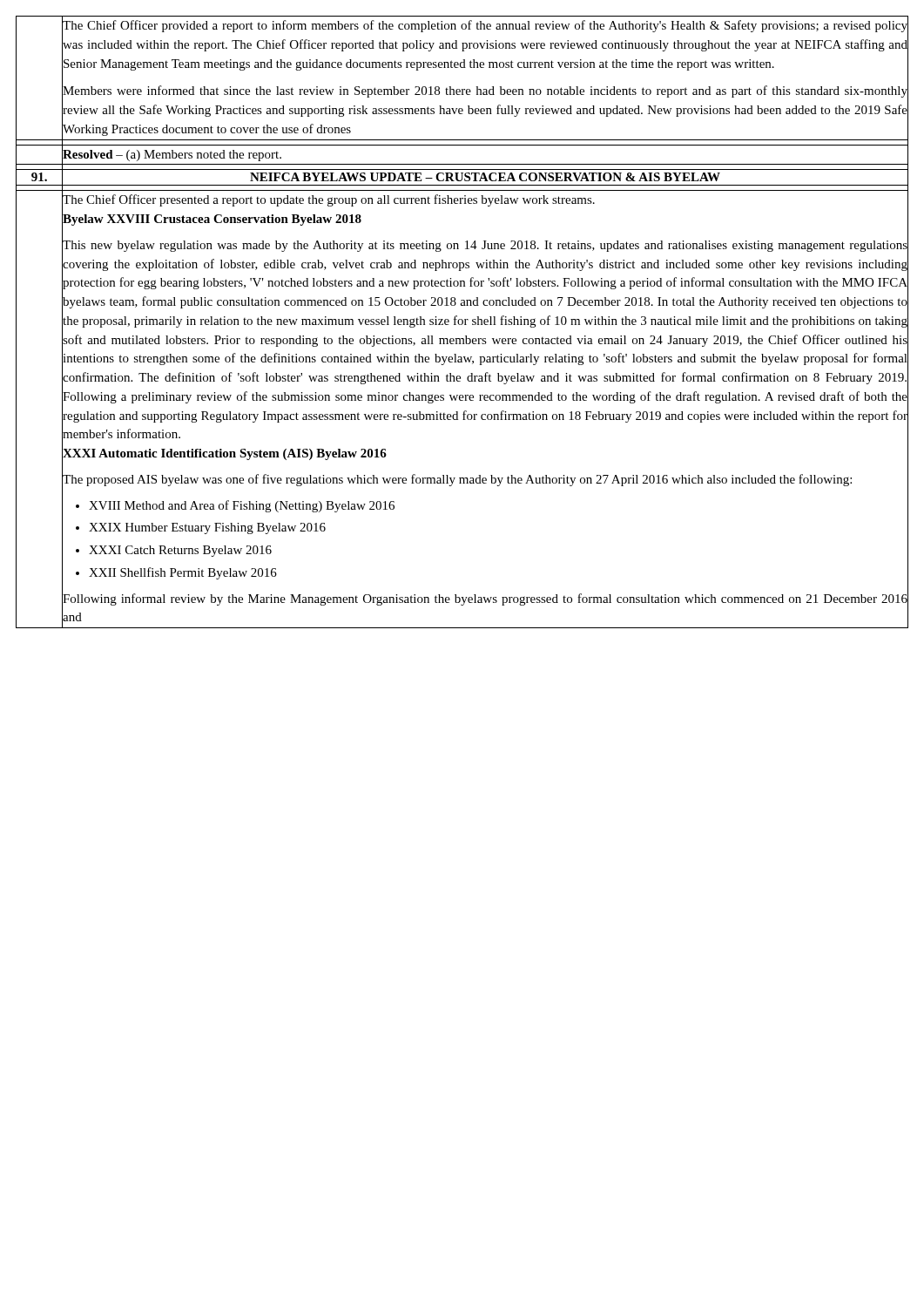Navigate to the passage starting "XXXI Automatic Identification"

[x=216, y=454]
